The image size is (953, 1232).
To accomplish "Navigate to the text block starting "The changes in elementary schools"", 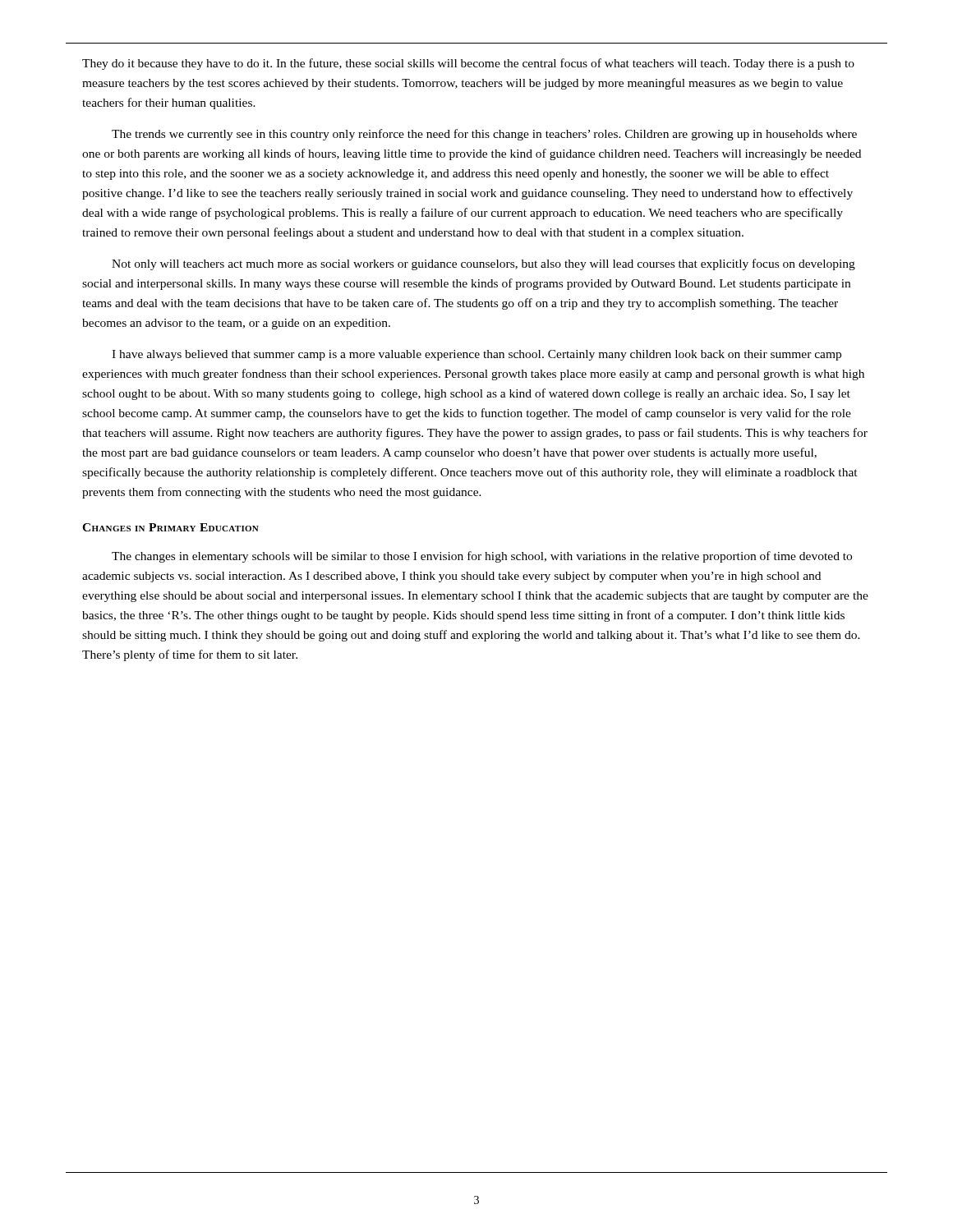I will click(x=476, y=606).
